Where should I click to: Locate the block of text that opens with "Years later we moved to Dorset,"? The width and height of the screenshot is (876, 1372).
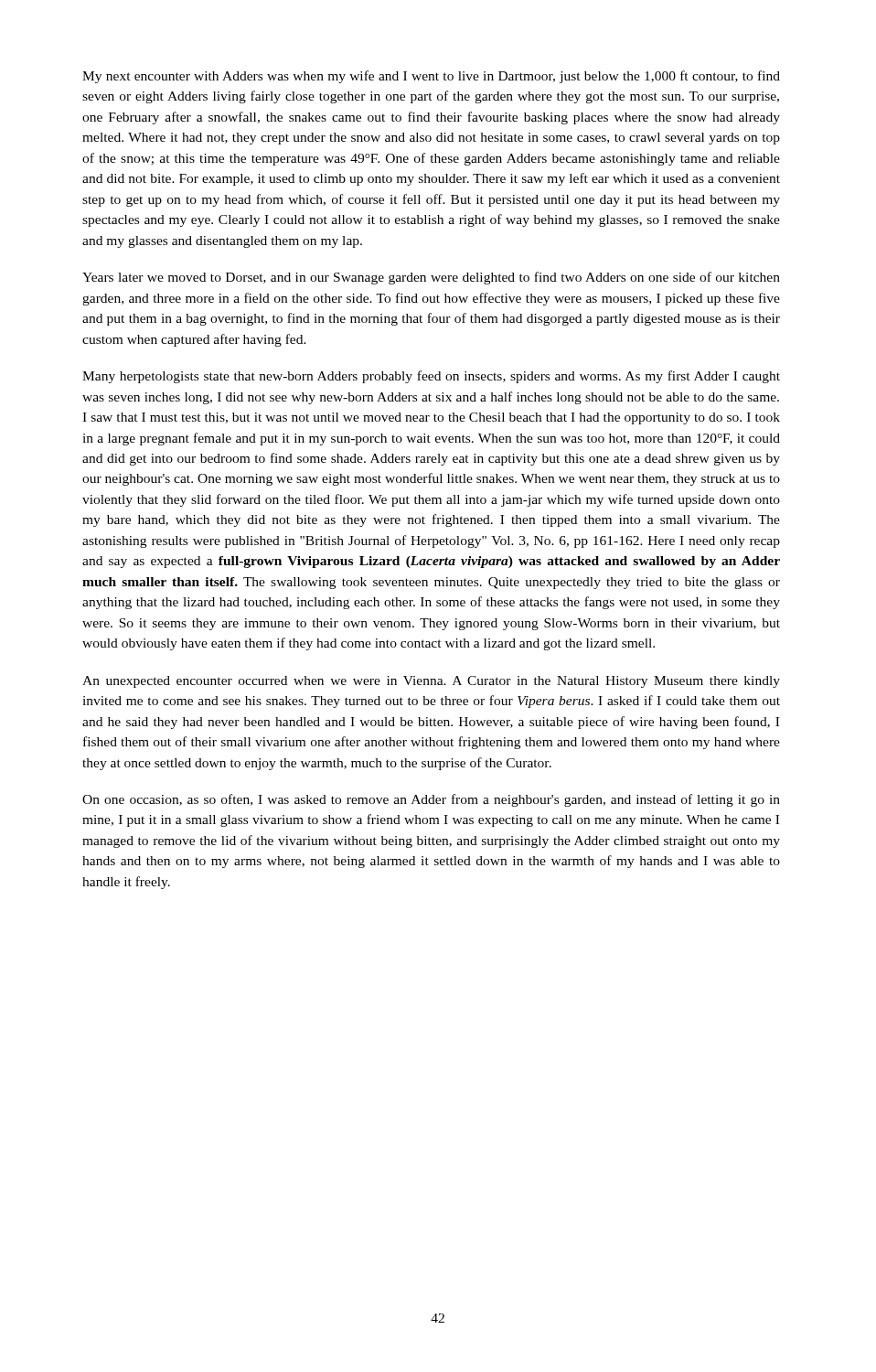[x=431, y=308]
